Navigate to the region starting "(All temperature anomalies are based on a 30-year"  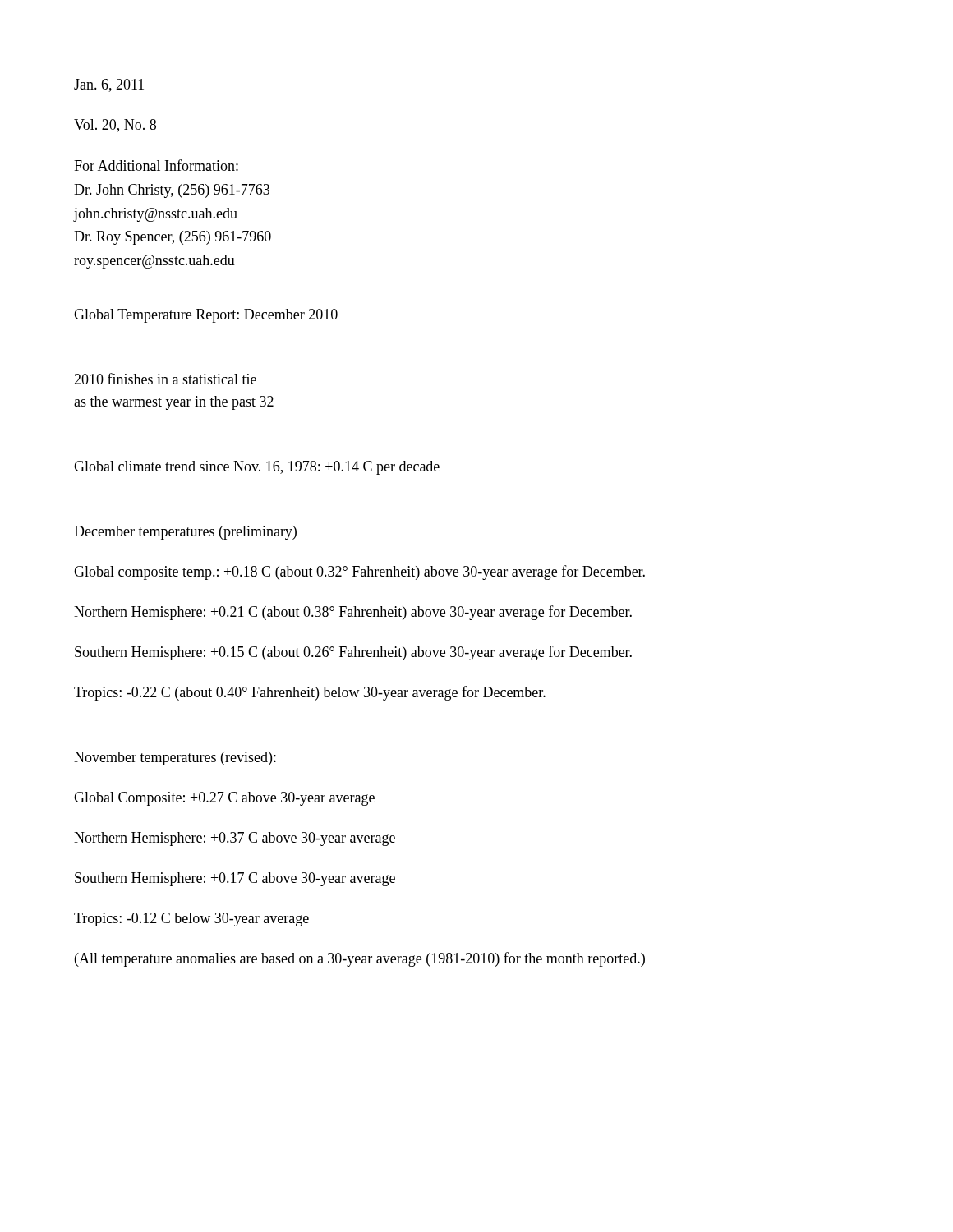444,959
